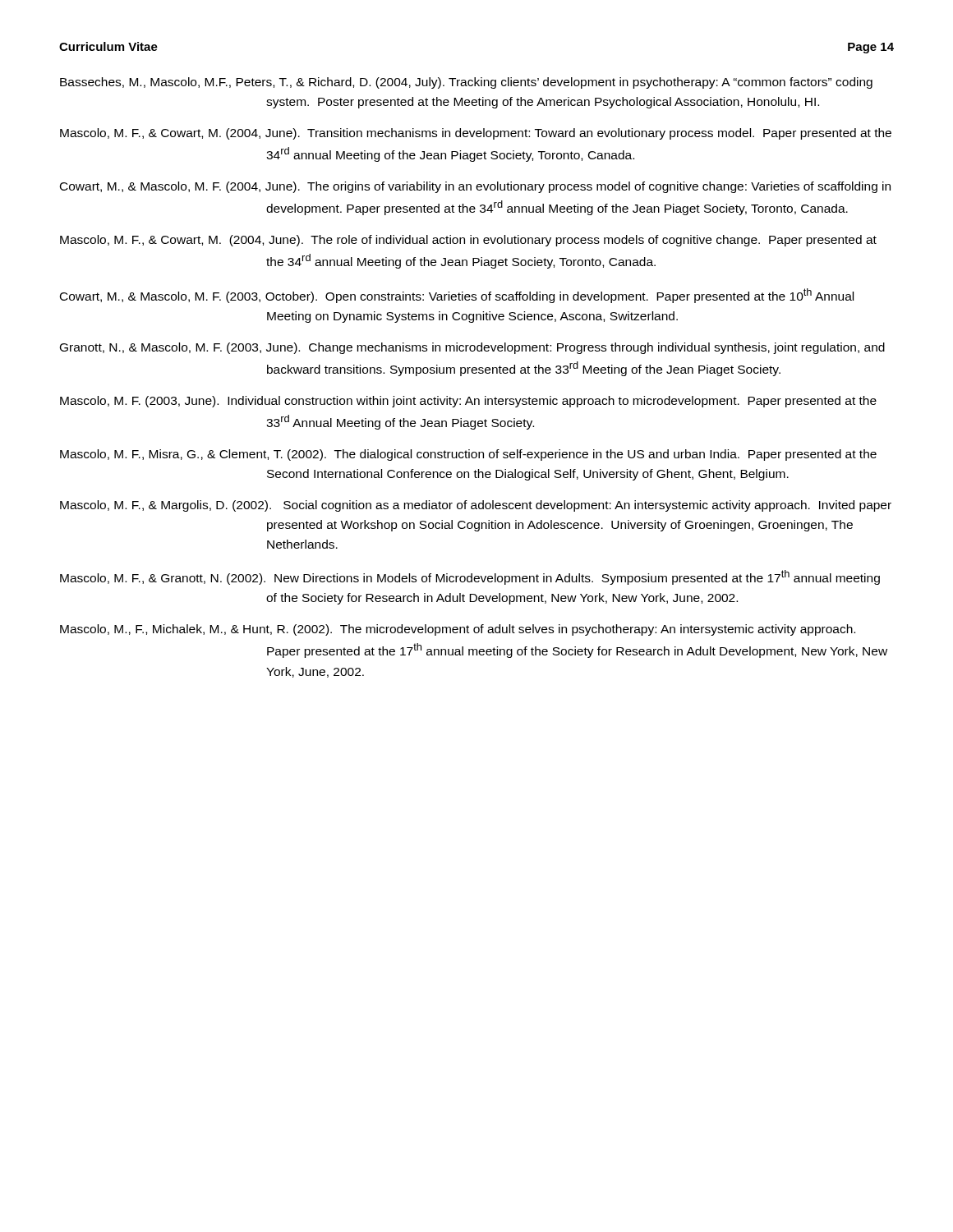Click on the block starting "Mascolo, M. F. (2003, June). Individual"
Viewport: 953px width, 1232px height.
pyautogui.click(x=476, y=412)
